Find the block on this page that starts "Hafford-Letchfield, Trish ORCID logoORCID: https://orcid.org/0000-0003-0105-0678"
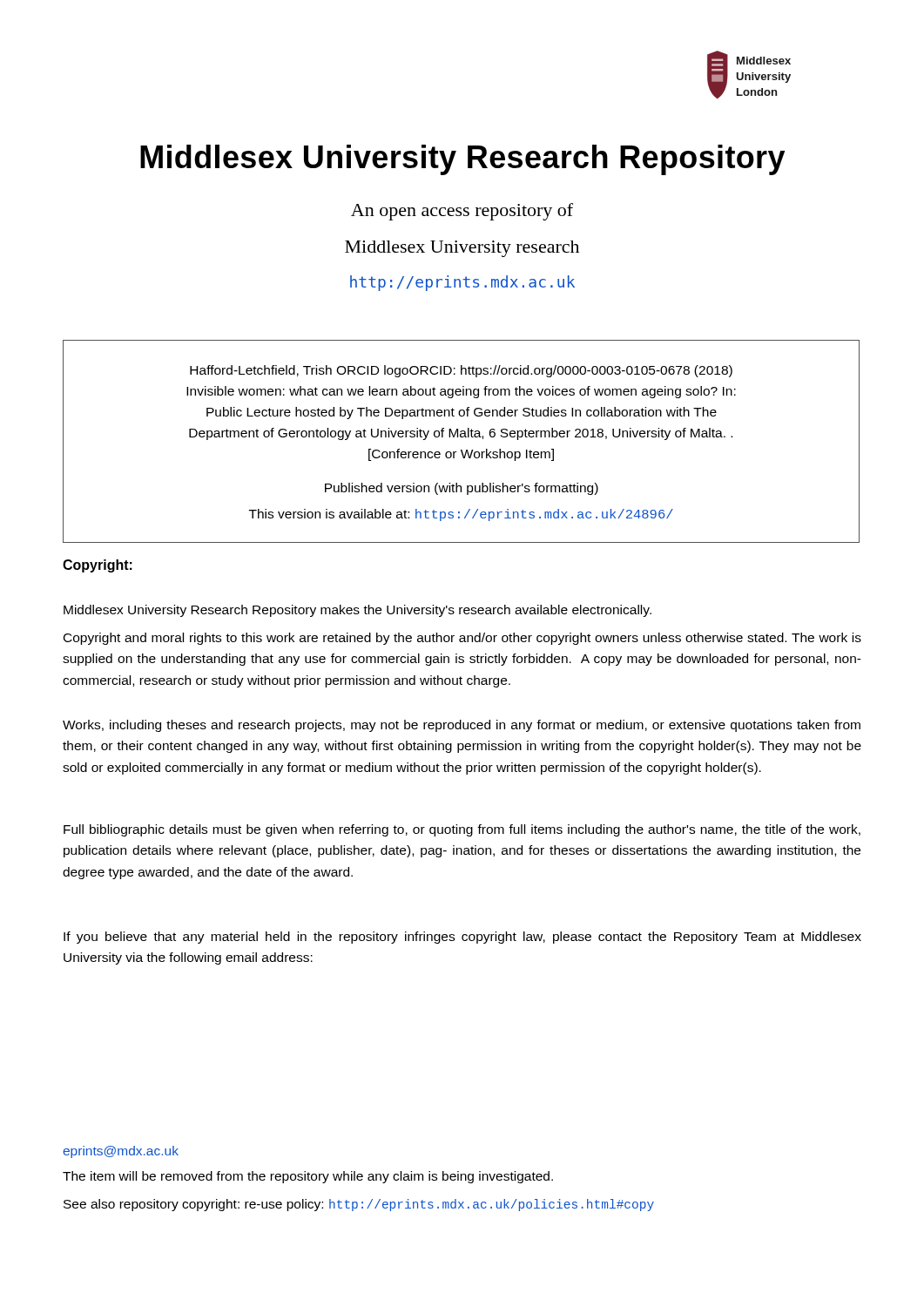Viewport: 924px width, 1307px height. pyautogui.click(x=461, y=441)
